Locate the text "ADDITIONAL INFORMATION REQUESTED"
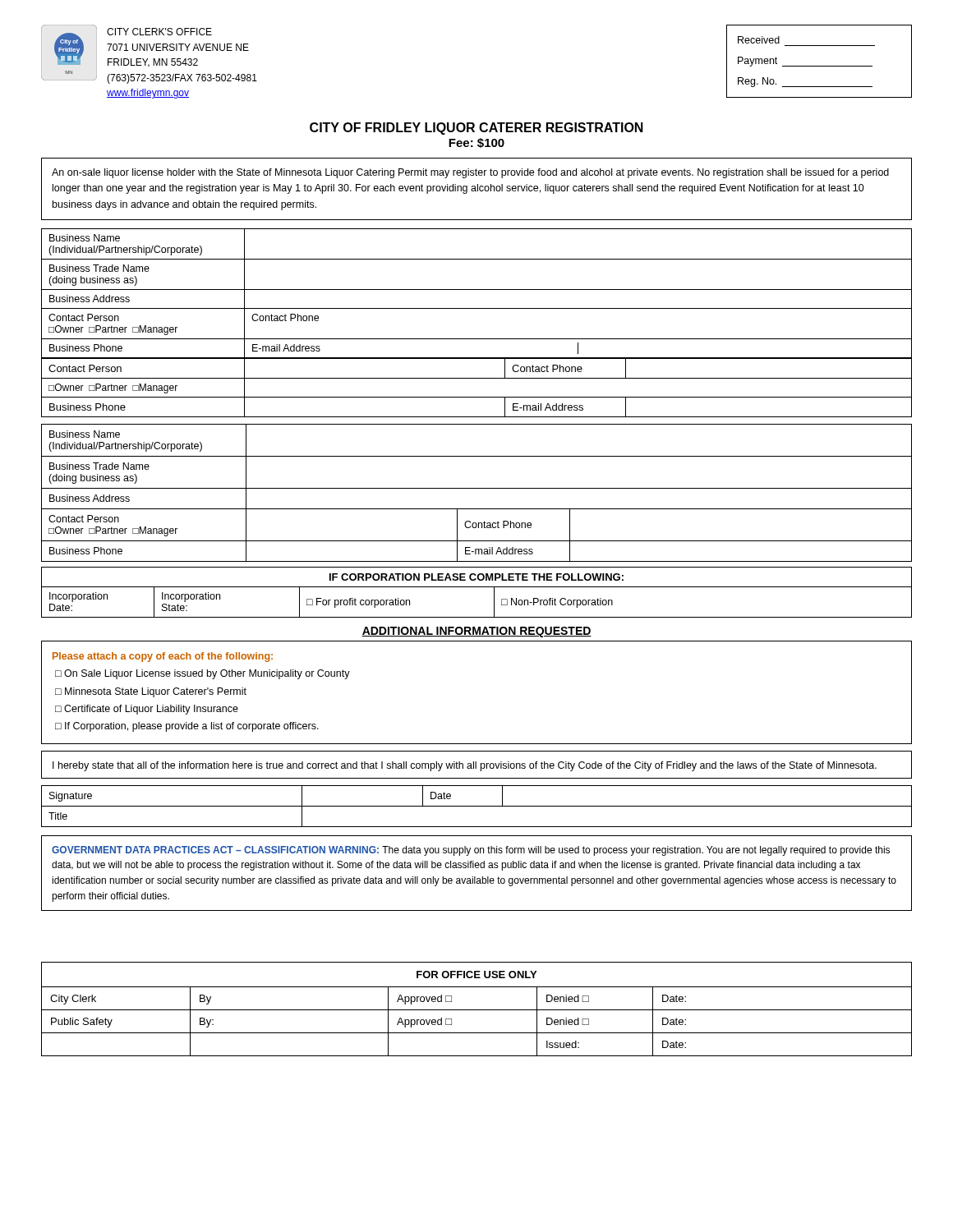The image size is (953, 1232). coord(476,631)
